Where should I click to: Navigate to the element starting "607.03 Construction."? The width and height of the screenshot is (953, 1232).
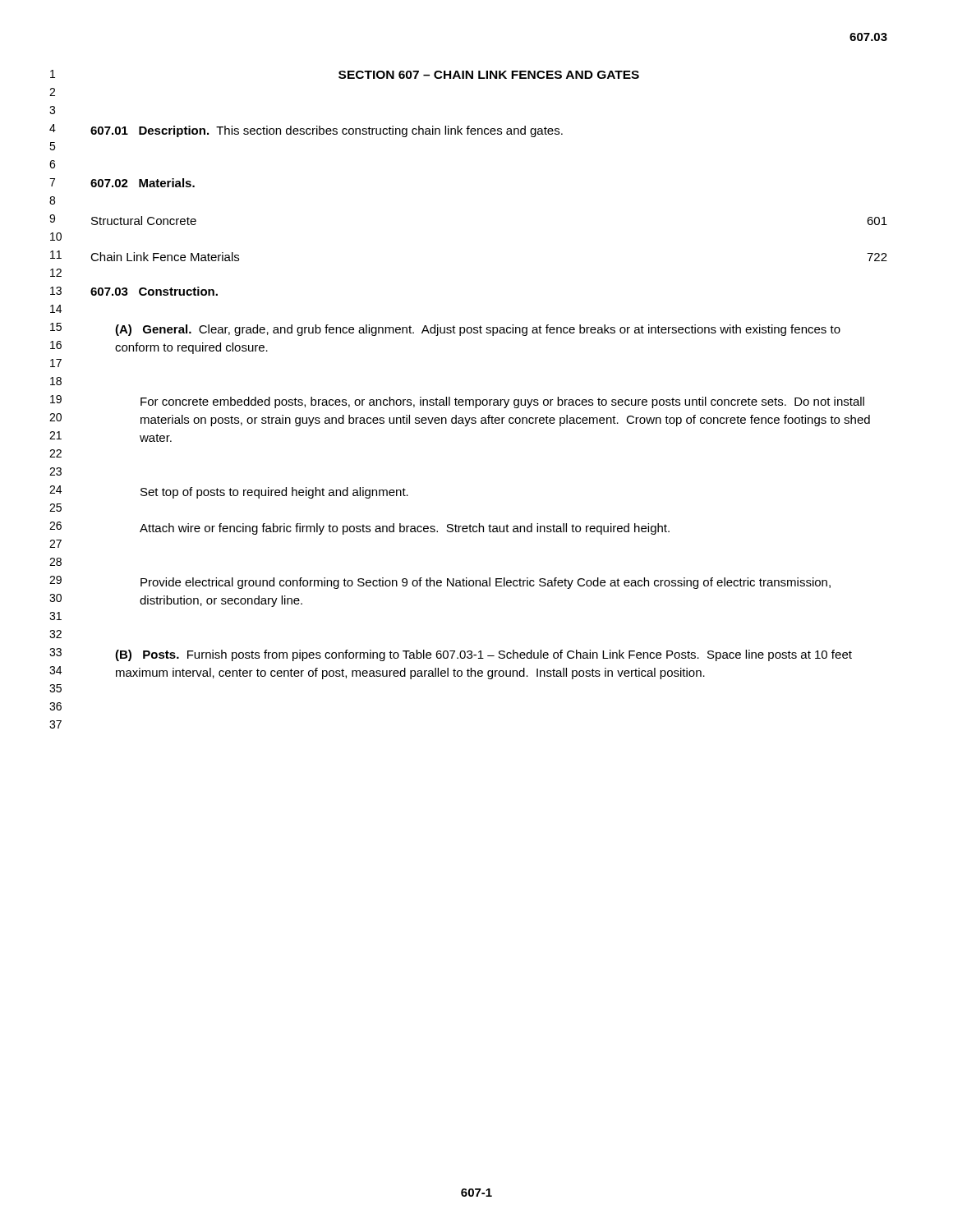[x=154, y=291]
